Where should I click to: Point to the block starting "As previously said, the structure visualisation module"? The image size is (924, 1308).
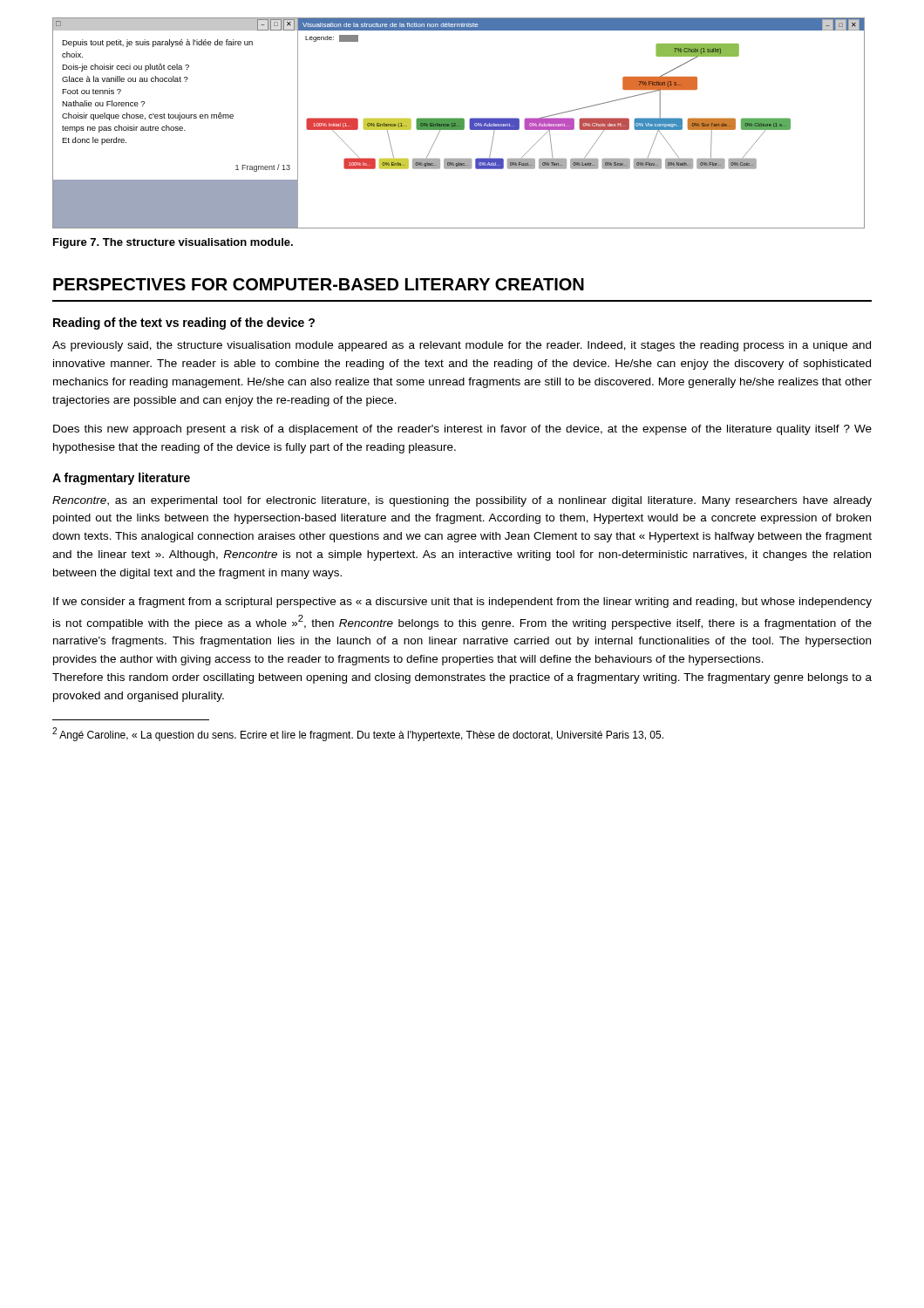coord(462,372)
